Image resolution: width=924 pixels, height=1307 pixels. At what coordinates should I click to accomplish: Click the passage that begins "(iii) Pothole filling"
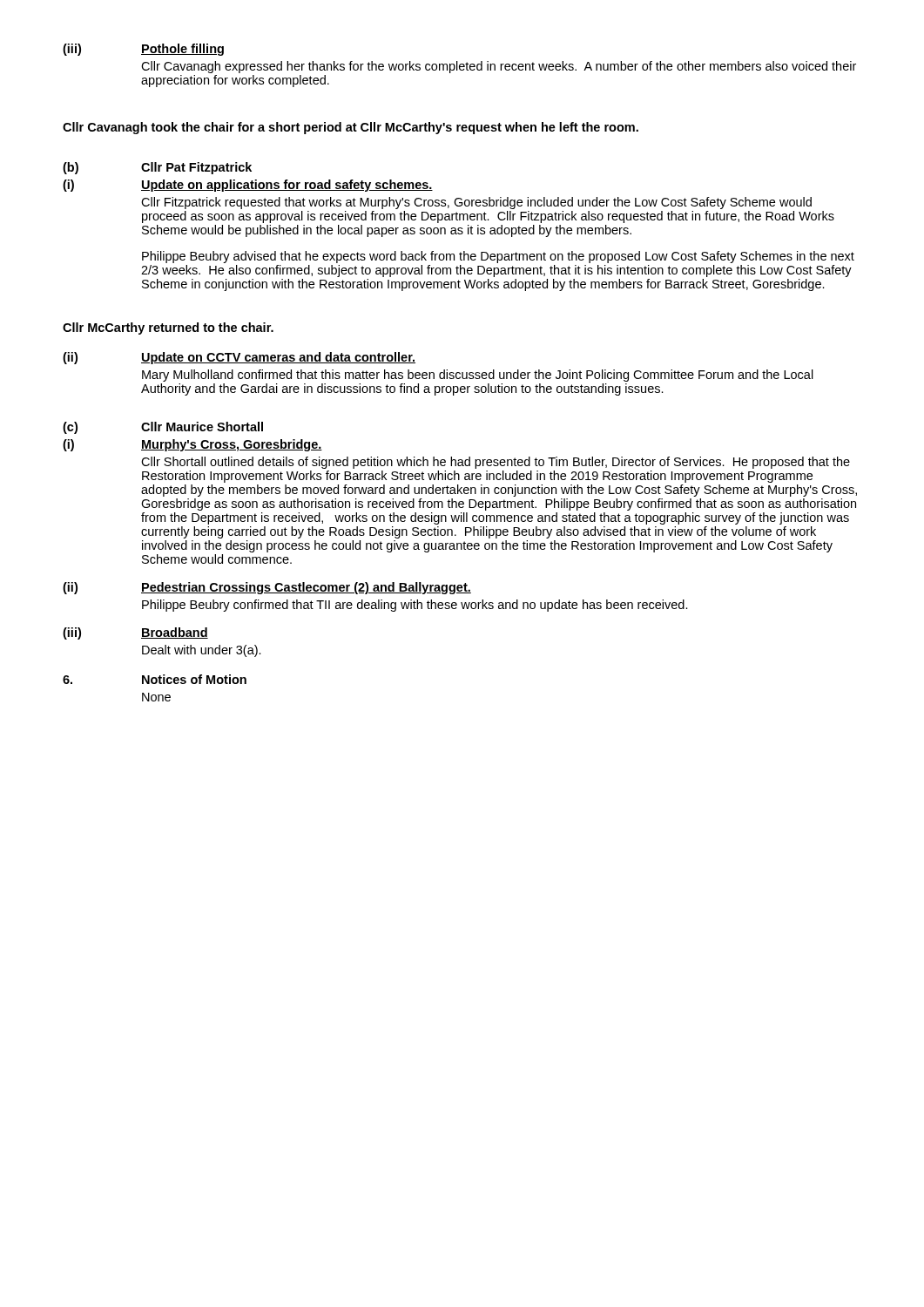(462, 65)
